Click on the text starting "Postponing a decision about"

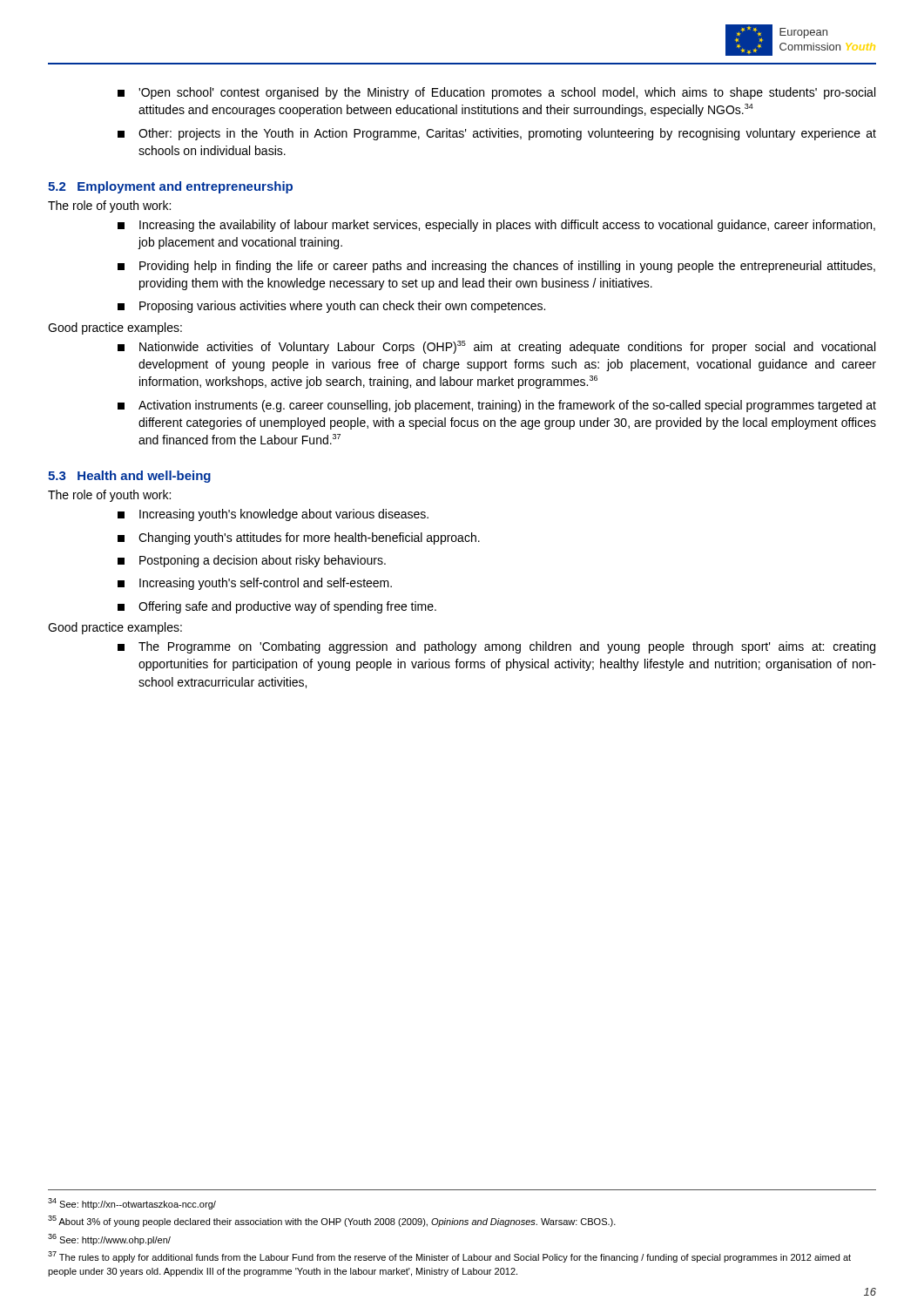[x=252, y=560]
